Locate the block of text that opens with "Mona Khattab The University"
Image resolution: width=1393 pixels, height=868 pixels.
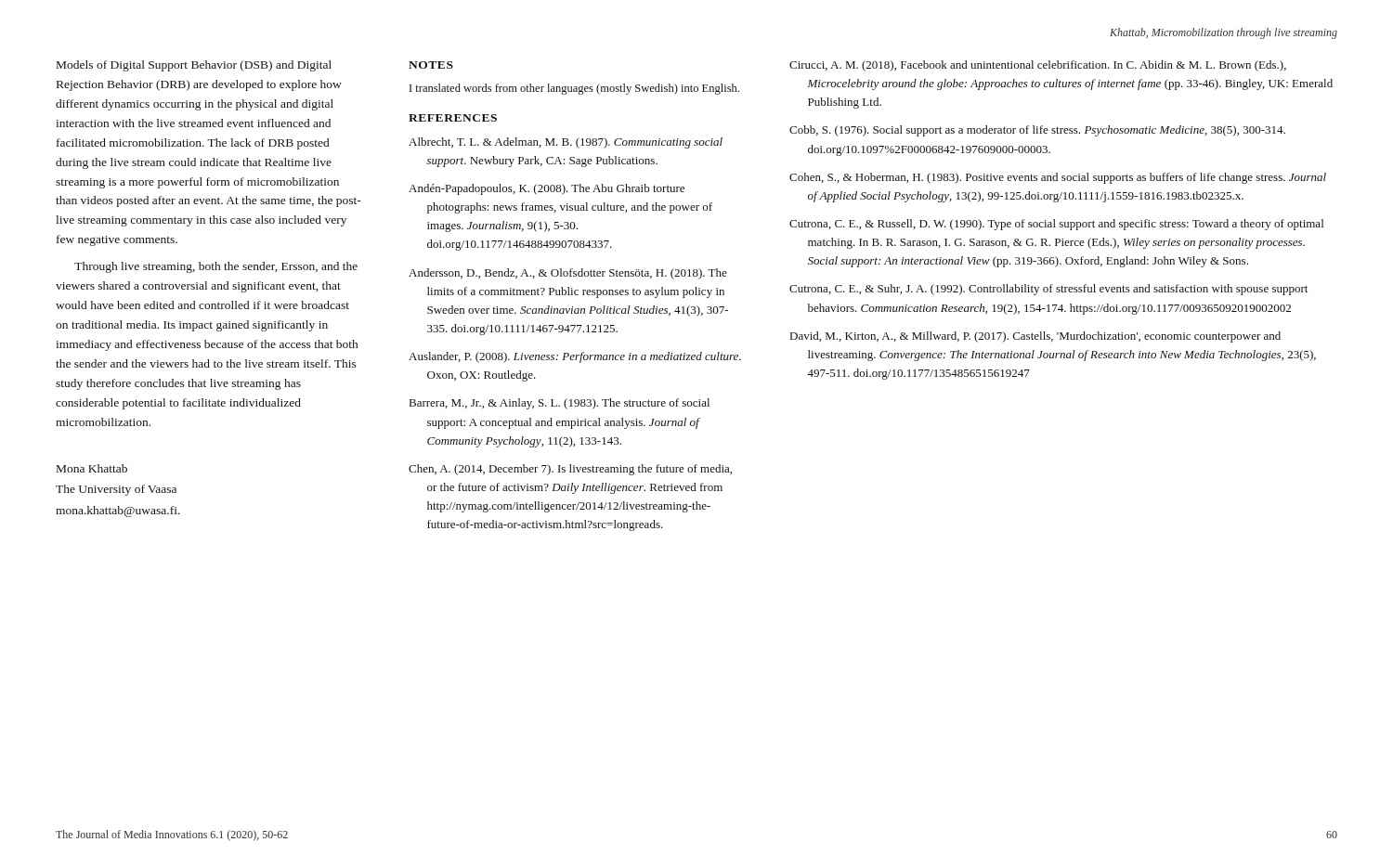click(92, 468)
